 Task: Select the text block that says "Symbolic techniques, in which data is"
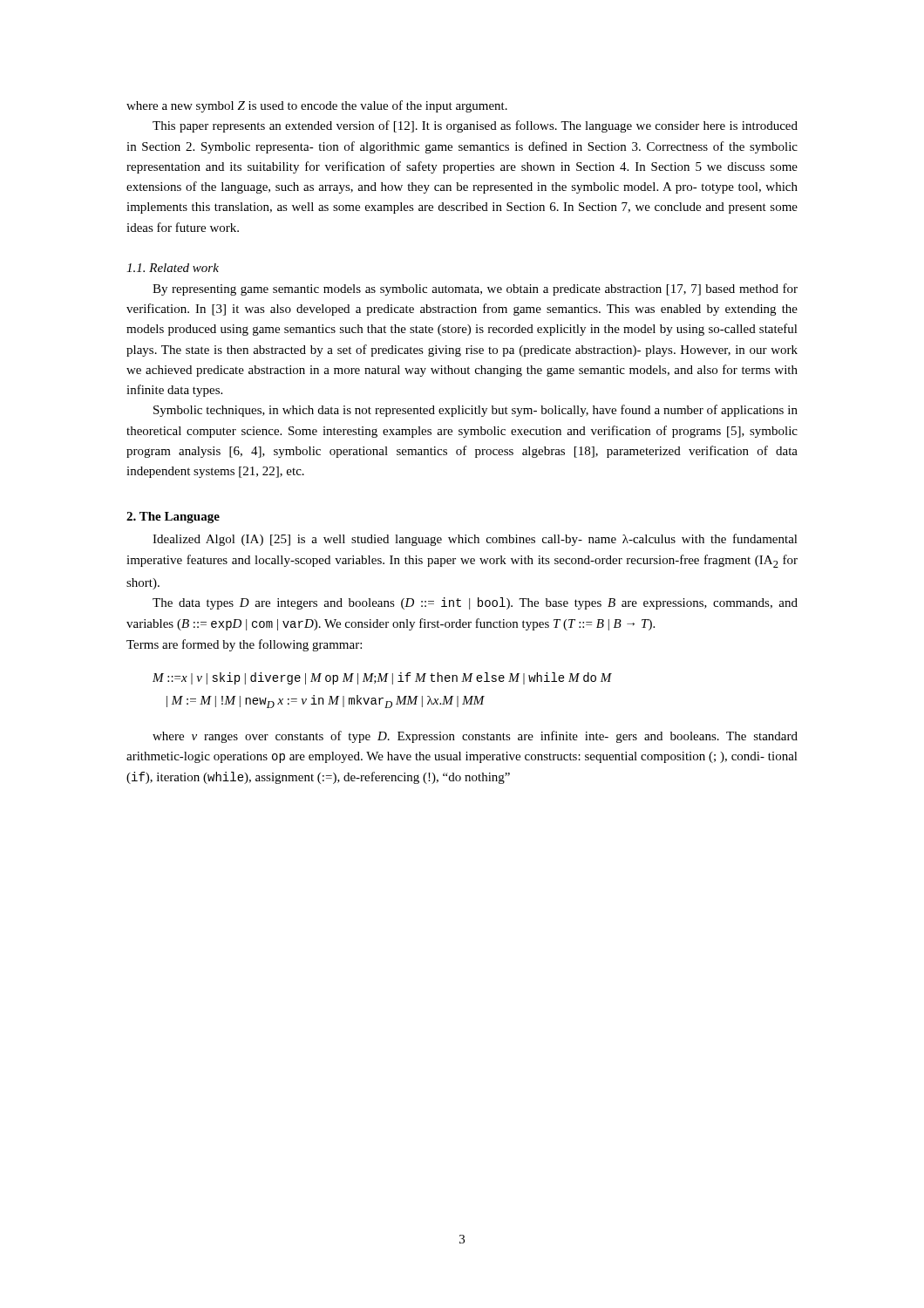(462, 441)
